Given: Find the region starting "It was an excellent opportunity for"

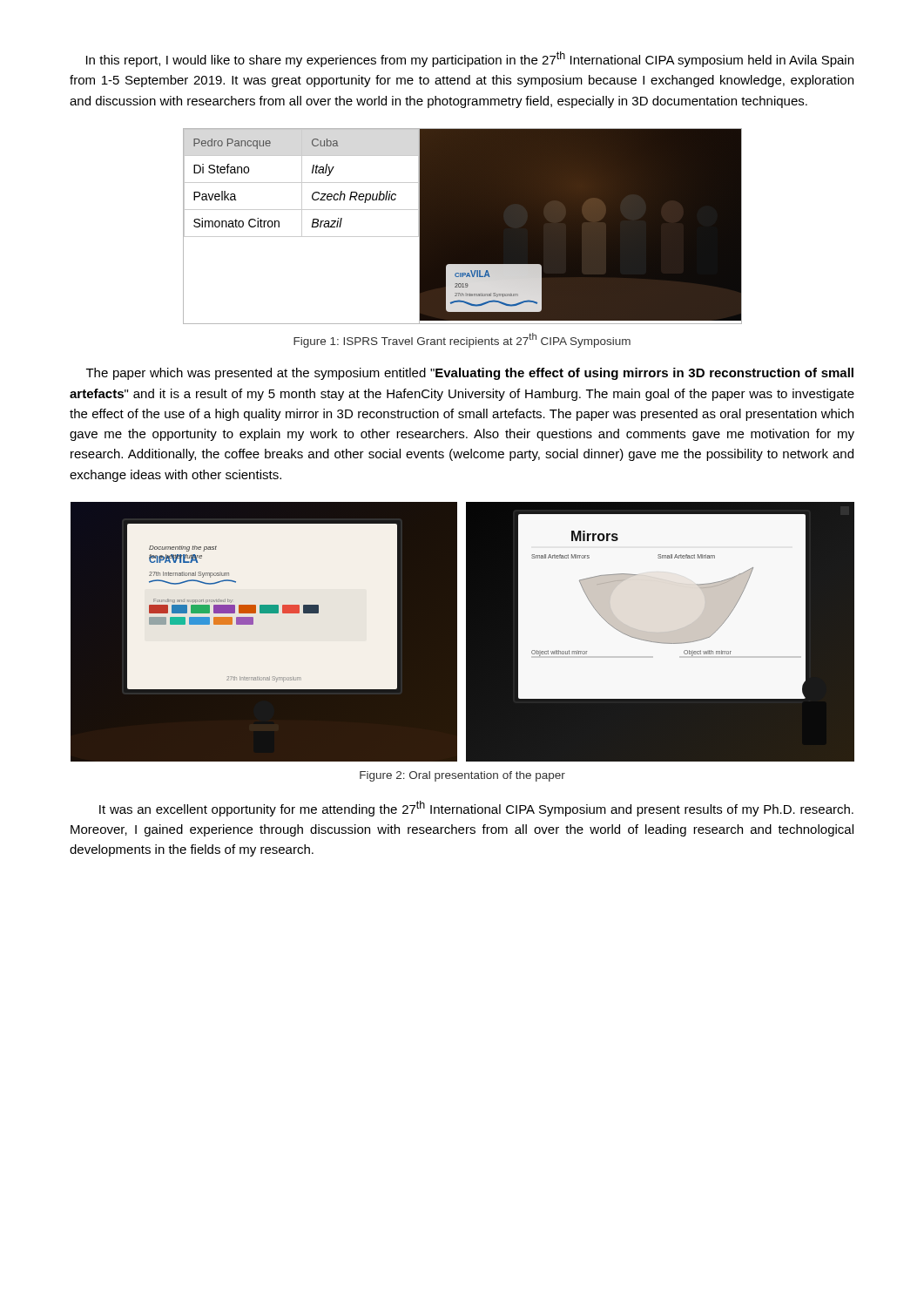Looking at the screenshot, I should [462, 828].
